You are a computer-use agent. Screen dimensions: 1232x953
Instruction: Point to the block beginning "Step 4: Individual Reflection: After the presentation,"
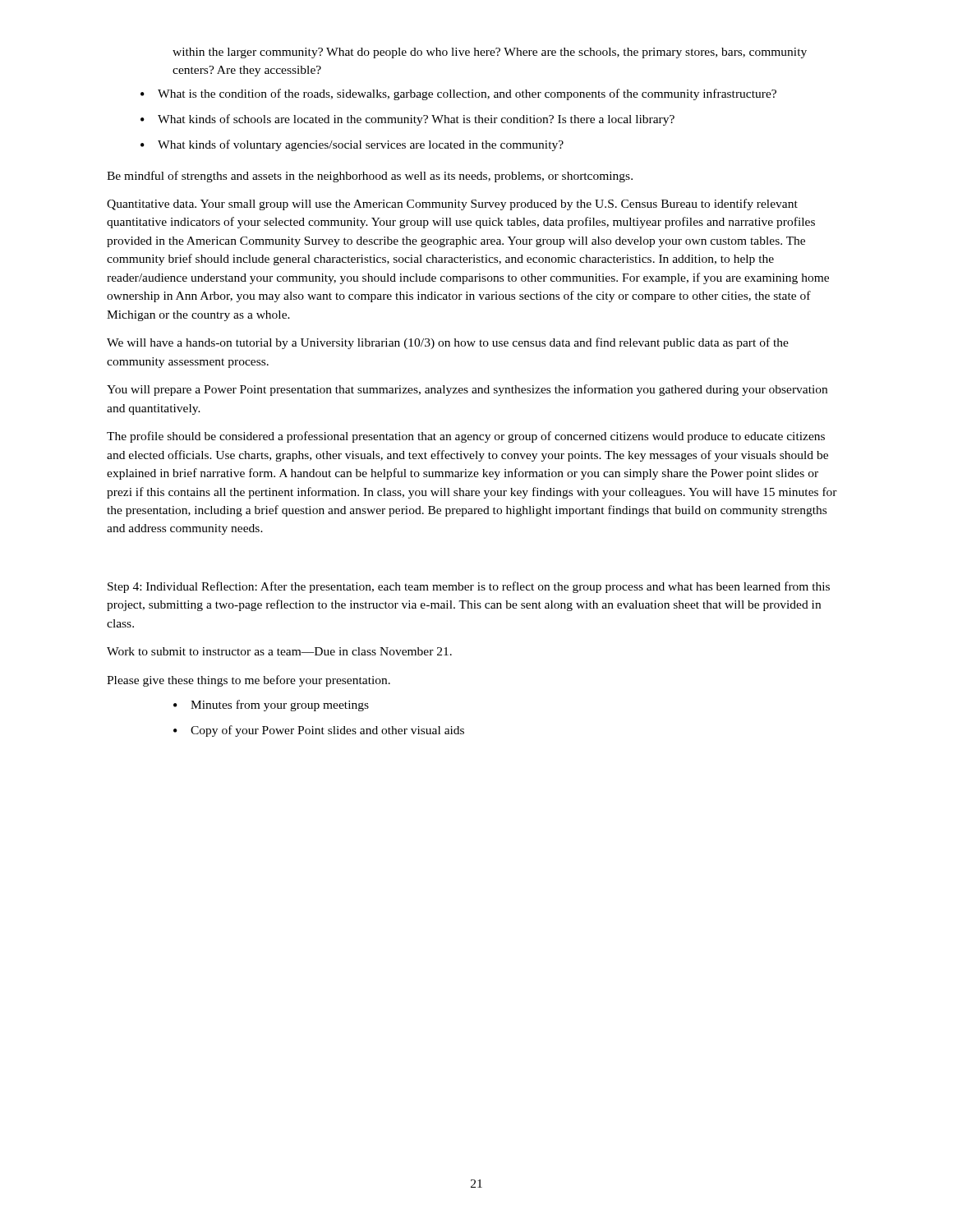coord(469,604)
